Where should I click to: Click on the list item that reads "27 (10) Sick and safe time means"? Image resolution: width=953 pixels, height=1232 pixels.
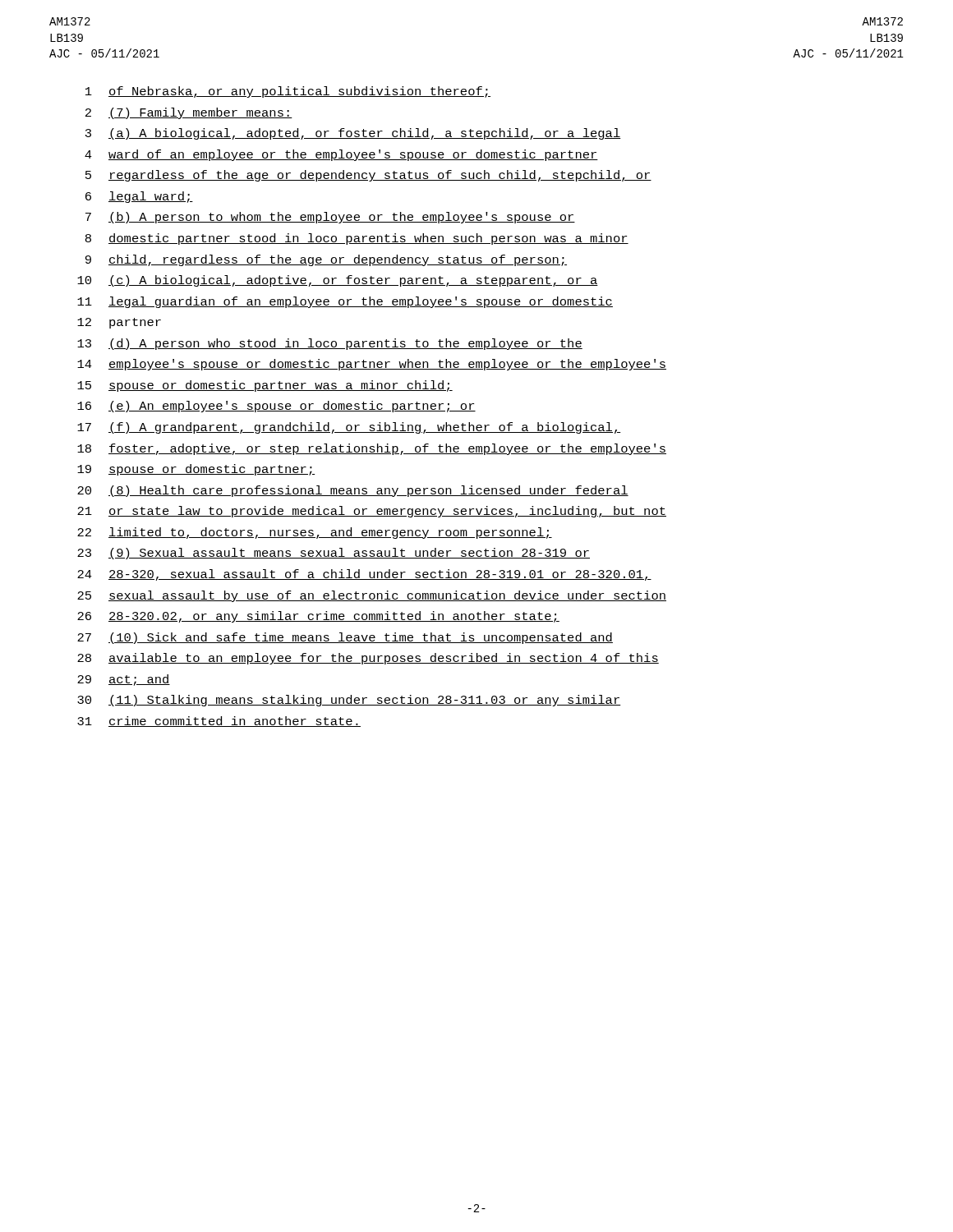point(476,639)
